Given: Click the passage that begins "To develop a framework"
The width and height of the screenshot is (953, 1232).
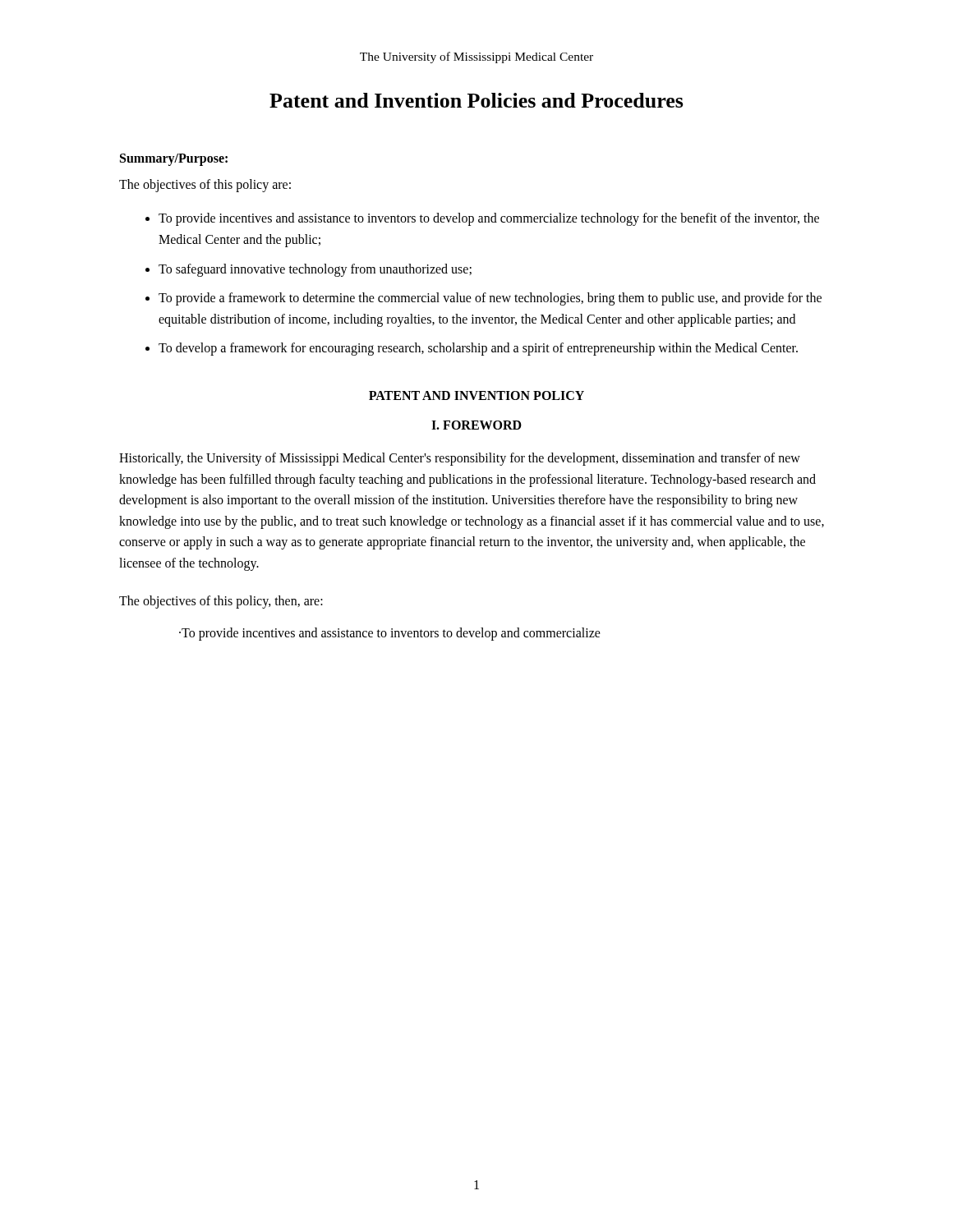Looking at the screenshot, I should [x=479, y=348].
